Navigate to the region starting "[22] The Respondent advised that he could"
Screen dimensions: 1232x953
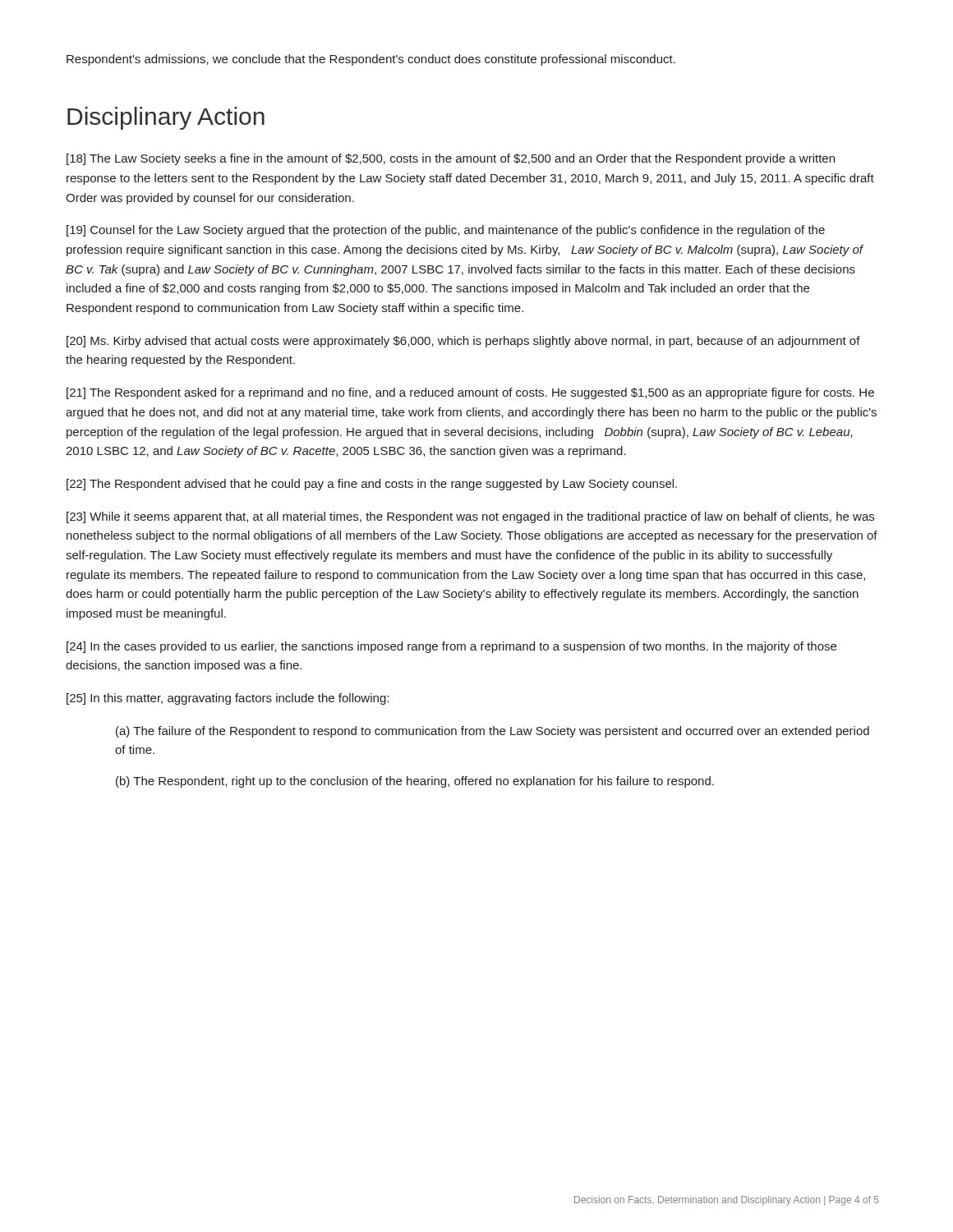tap(372, 483)
